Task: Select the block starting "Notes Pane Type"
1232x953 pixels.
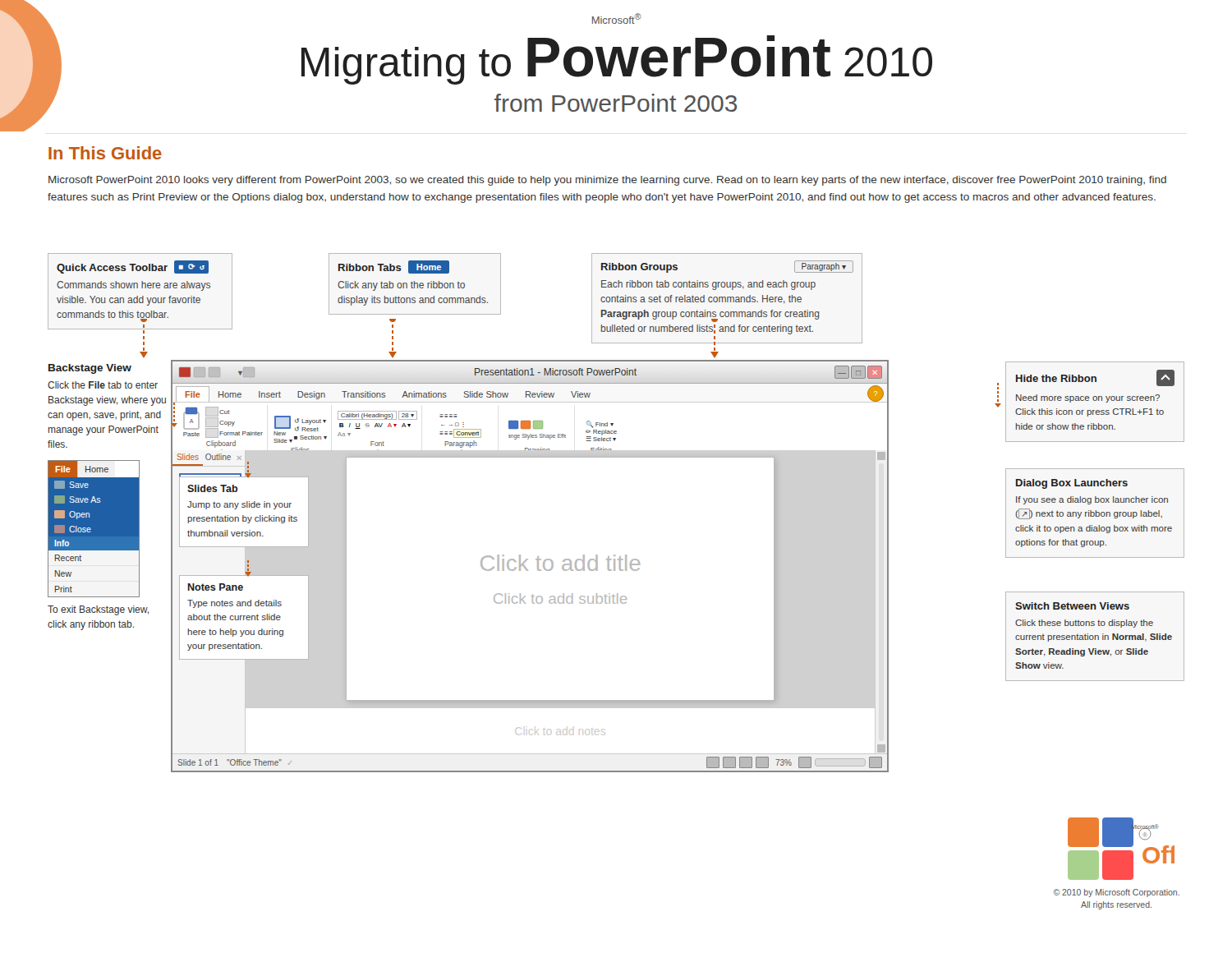Action: click(x=244, y=617)
